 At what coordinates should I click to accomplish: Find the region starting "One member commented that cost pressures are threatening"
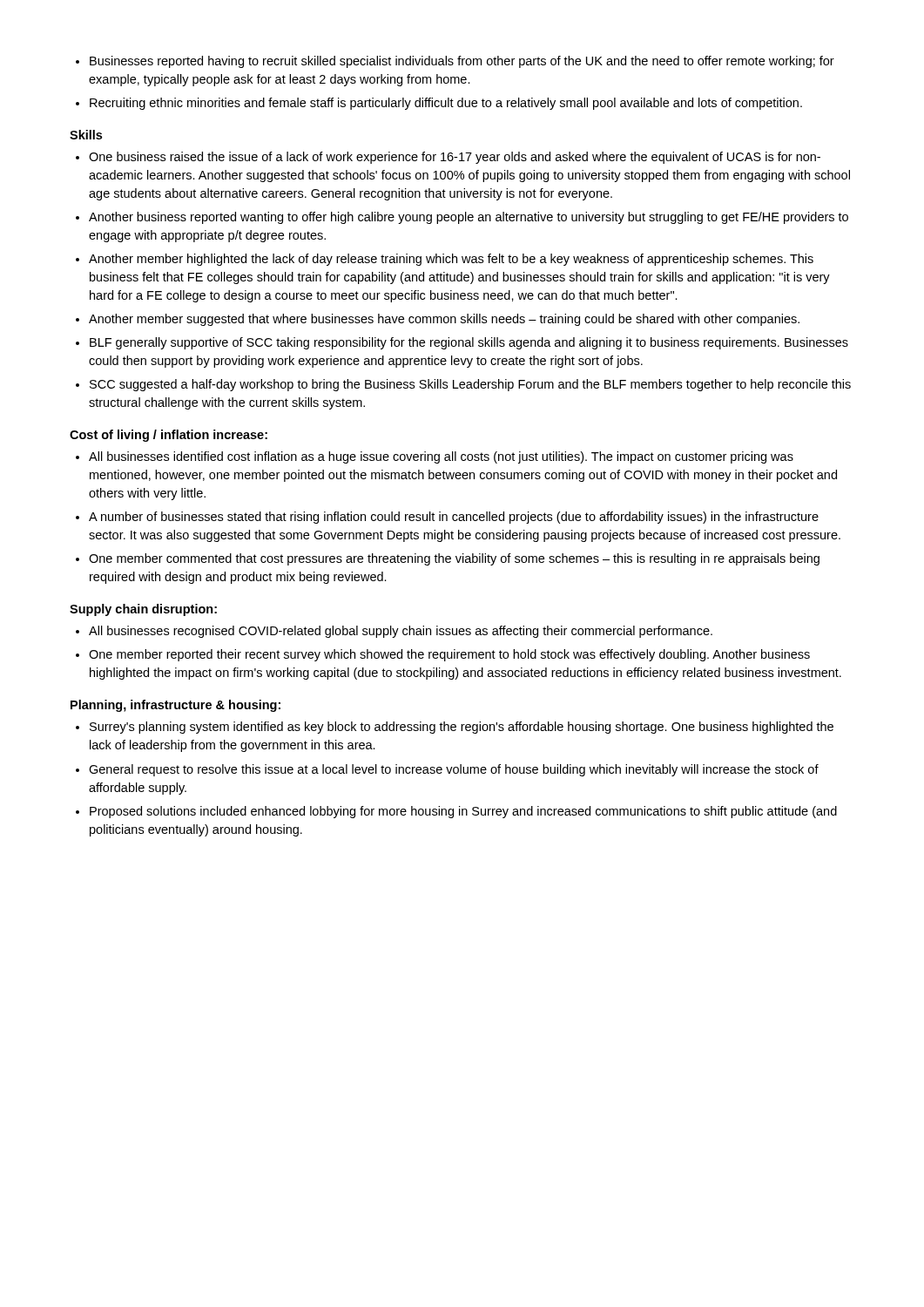click(455, 568)
